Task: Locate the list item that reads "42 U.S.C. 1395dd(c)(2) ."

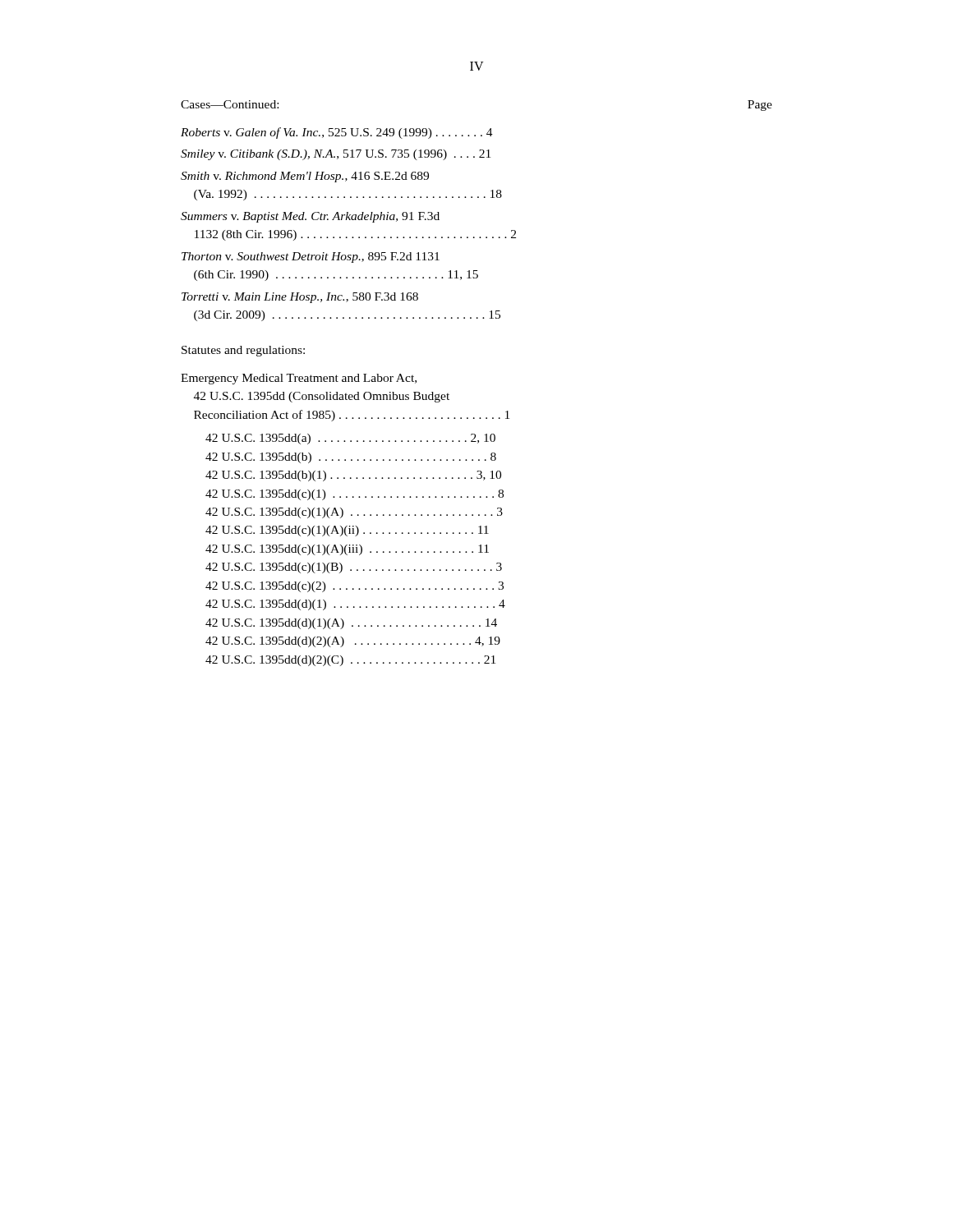Action: pyautogui.click(x=355, y=585)
